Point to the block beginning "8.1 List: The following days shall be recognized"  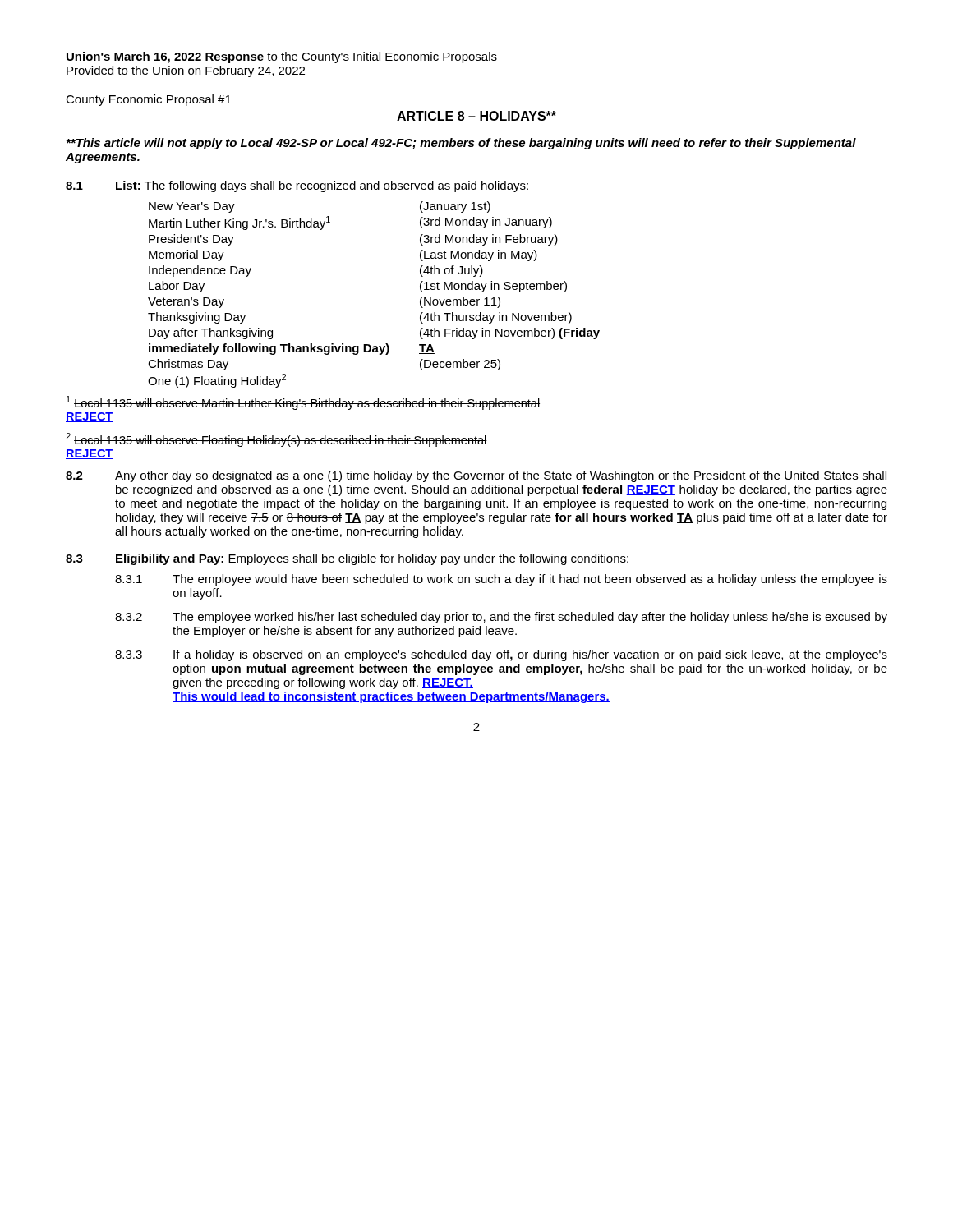click(476, 185)
